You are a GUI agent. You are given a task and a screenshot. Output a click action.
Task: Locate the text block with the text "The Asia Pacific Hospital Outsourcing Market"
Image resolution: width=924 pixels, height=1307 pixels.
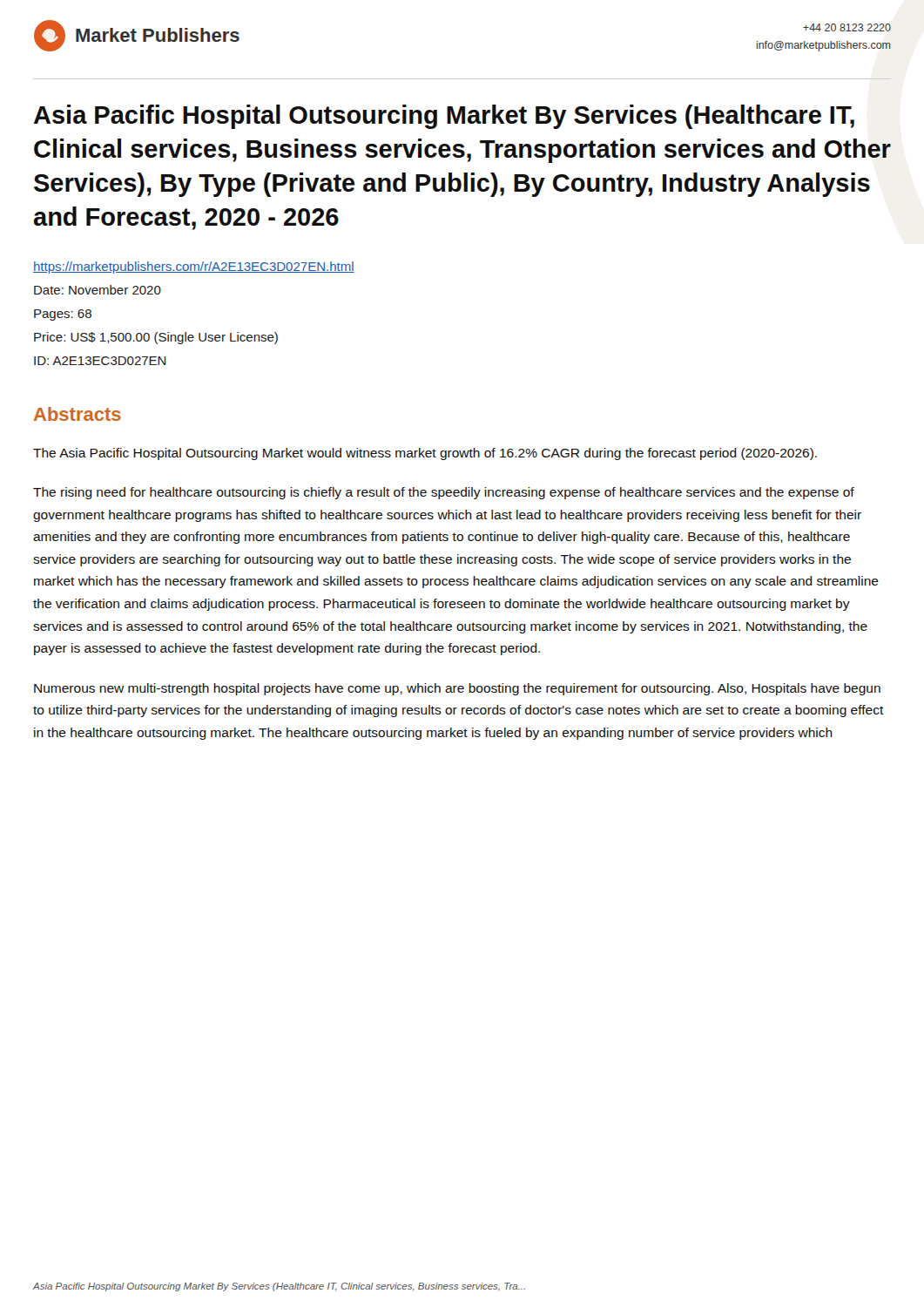coord(426,452)
